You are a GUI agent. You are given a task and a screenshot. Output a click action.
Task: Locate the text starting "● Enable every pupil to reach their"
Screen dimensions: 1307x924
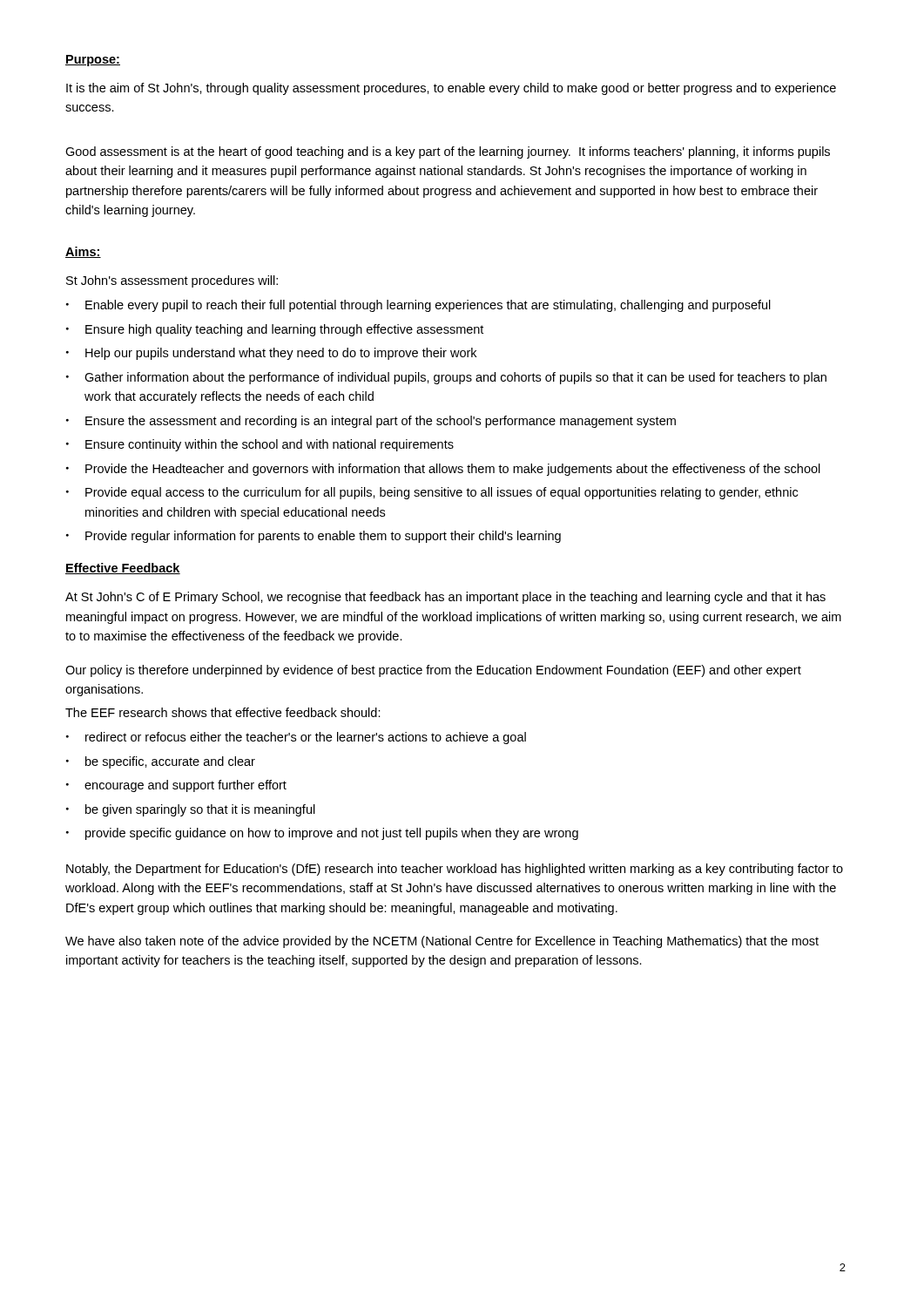[455, 305]
